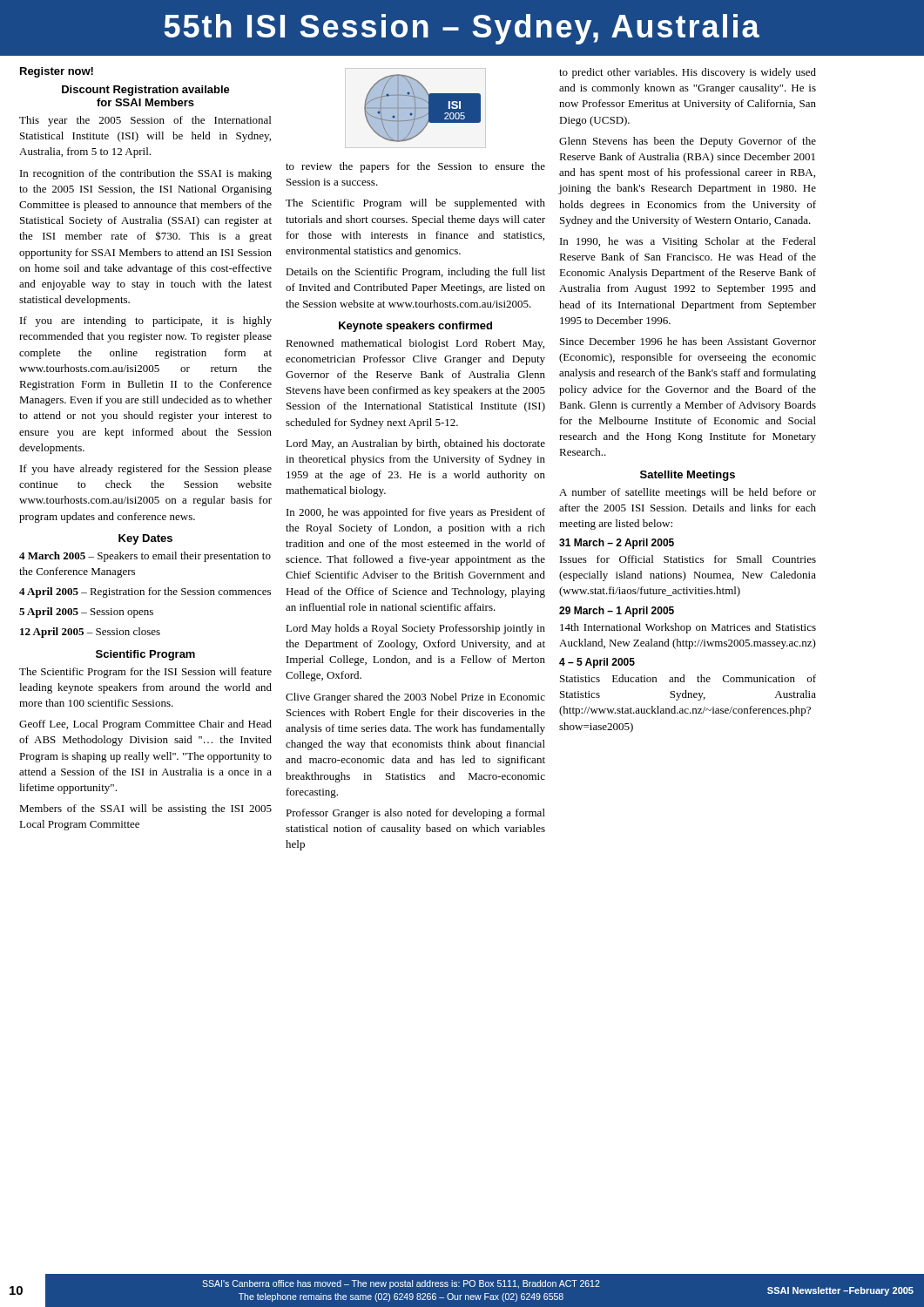Select the text block starting "Statistics Education and"
The height and width of the screenshot is (1307, 924).
(x=688, y=703)
